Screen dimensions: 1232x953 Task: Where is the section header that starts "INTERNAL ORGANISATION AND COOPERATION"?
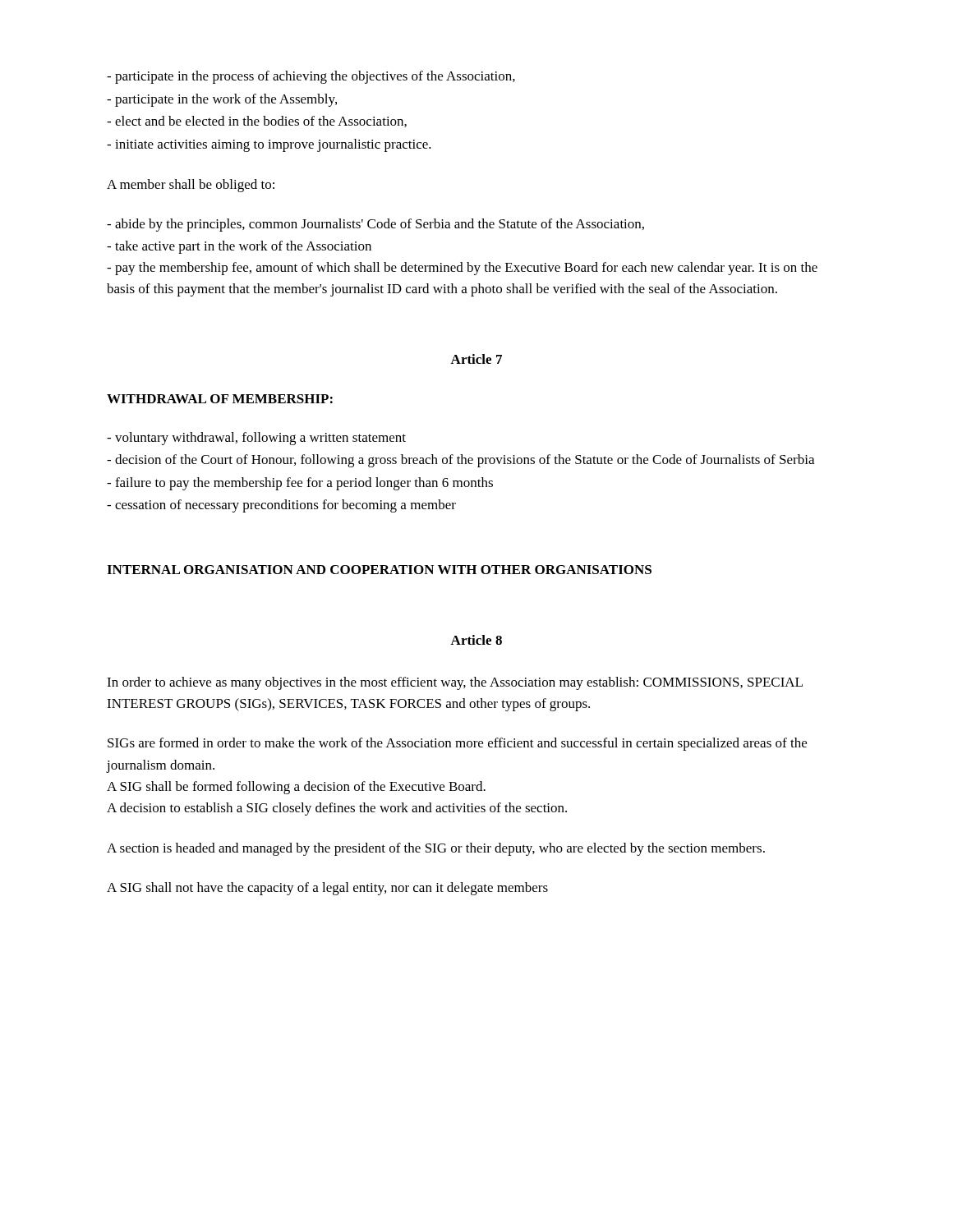pos(379,569)
